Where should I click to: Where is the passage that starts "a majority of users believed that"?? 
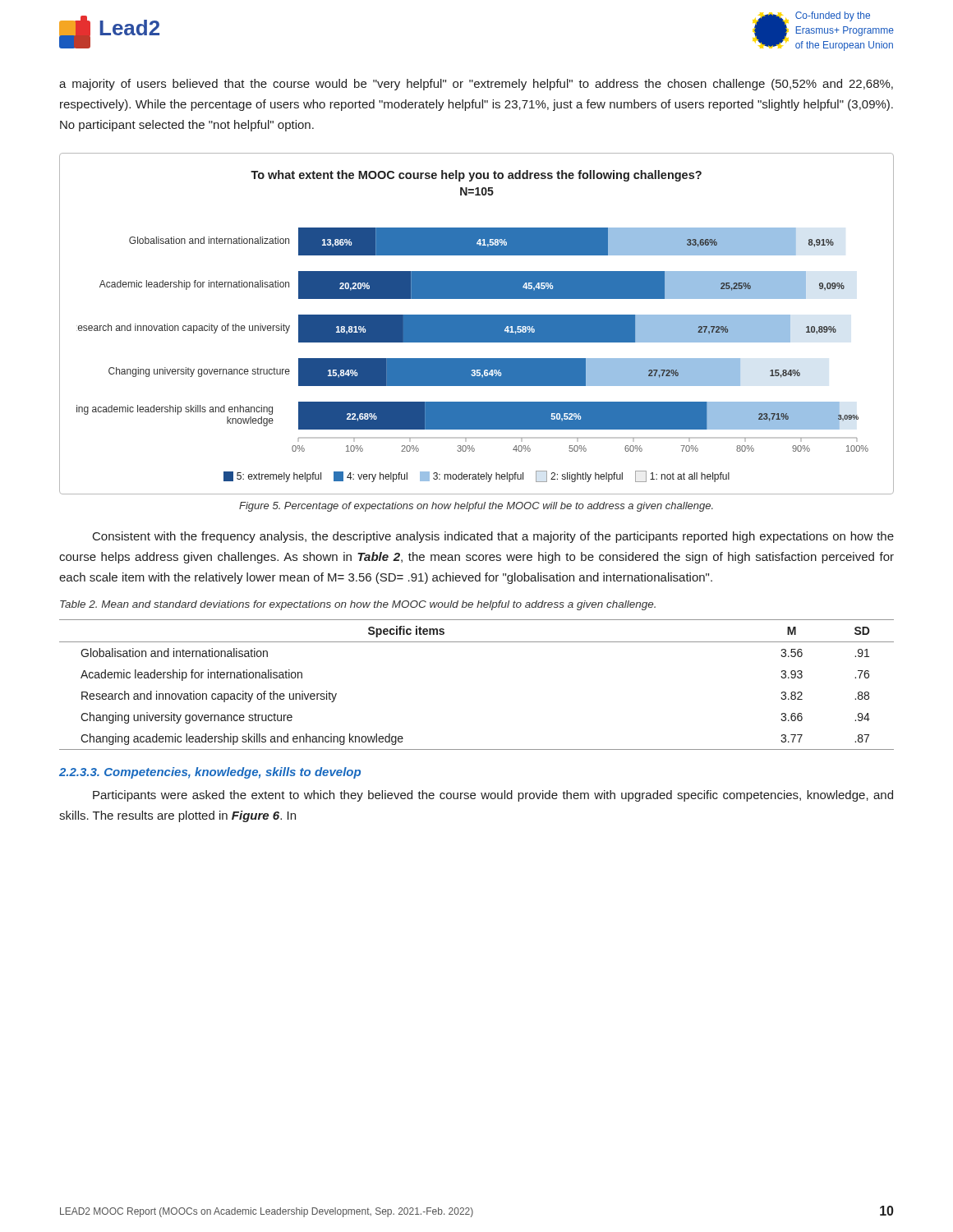coord(476,104)
